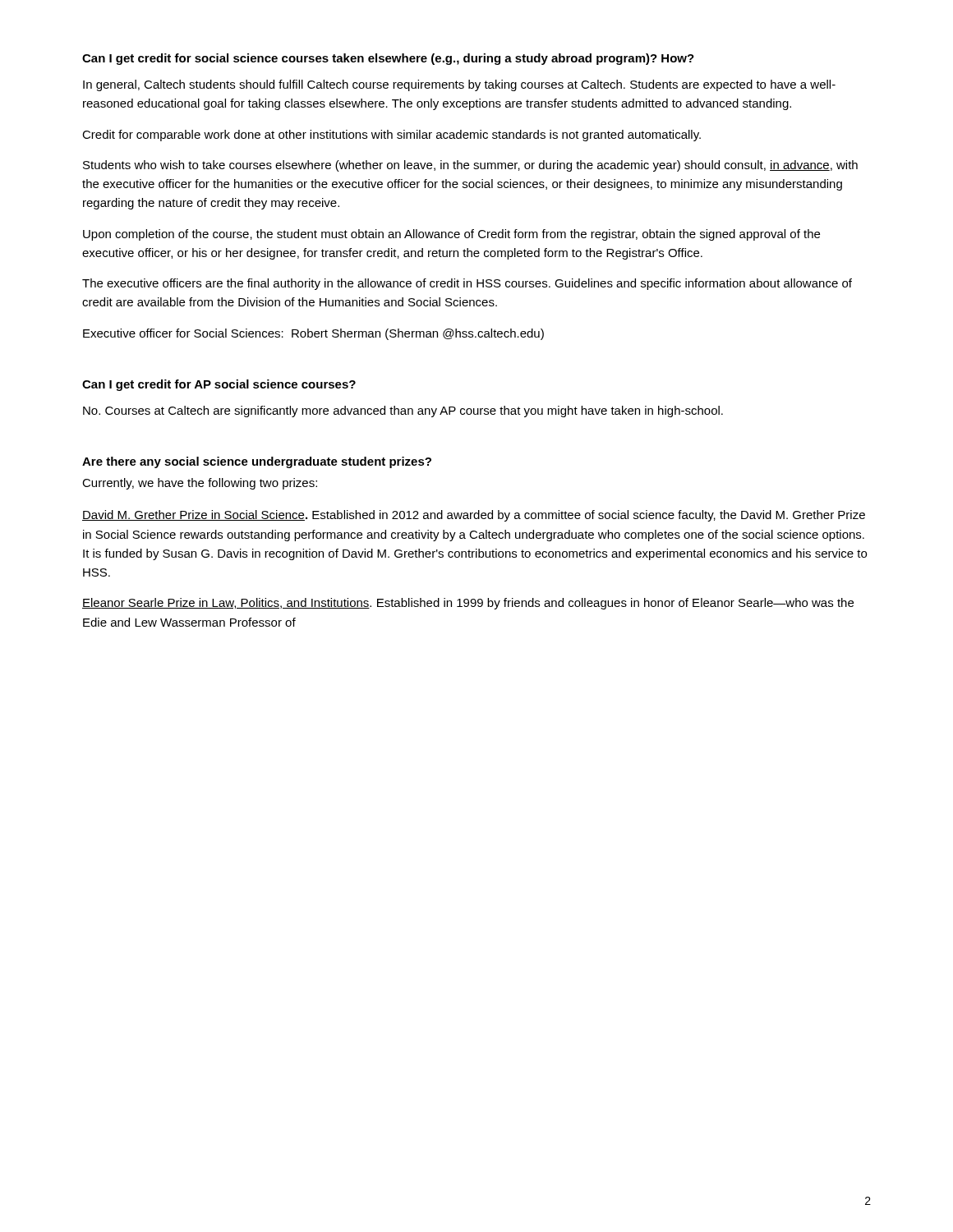
Task: Locate the text block starting "Currently, we have the"
Action: point(200,483)
